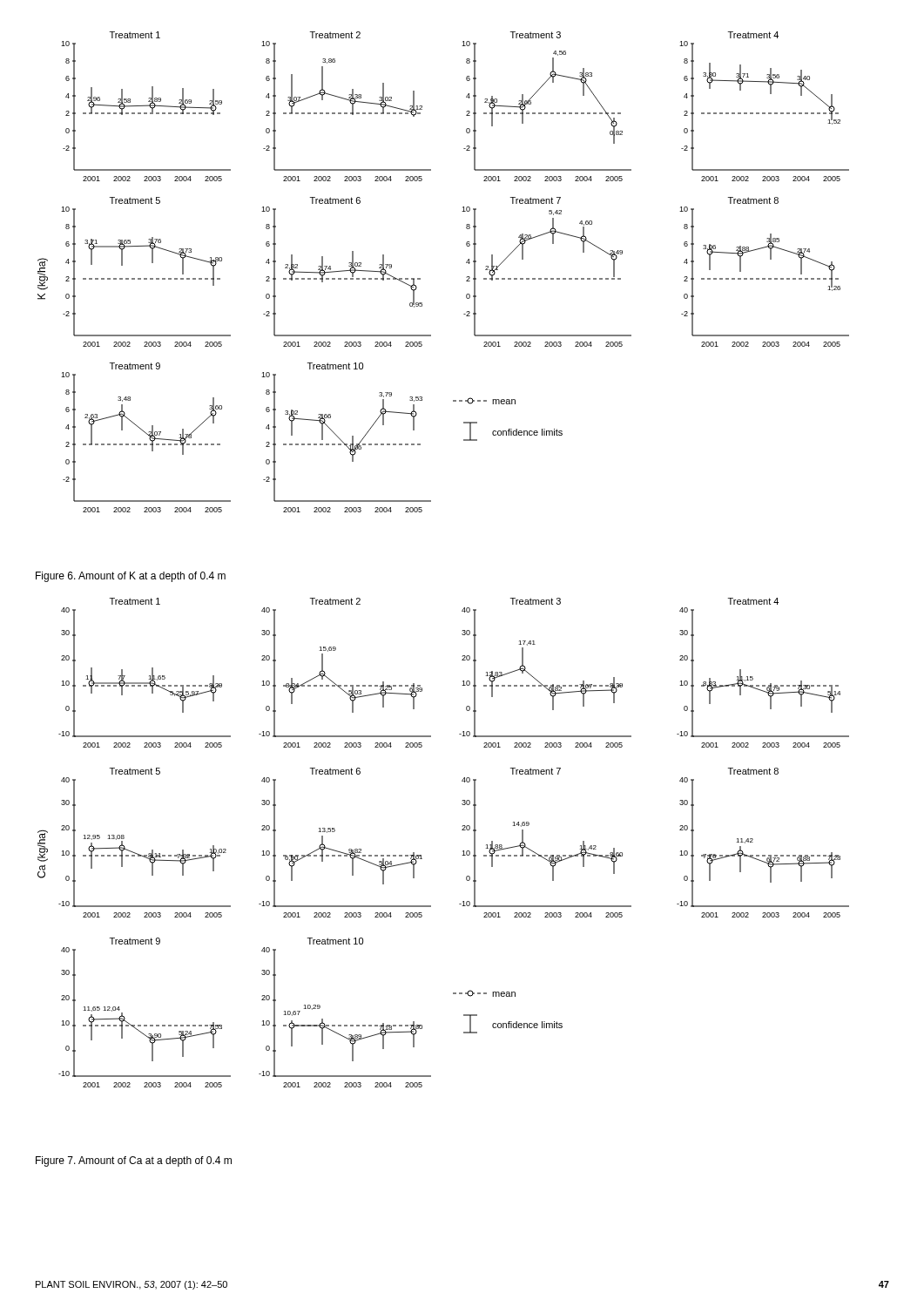Select the block starting "Figure 7. Amount of"

coord(134,1161)
